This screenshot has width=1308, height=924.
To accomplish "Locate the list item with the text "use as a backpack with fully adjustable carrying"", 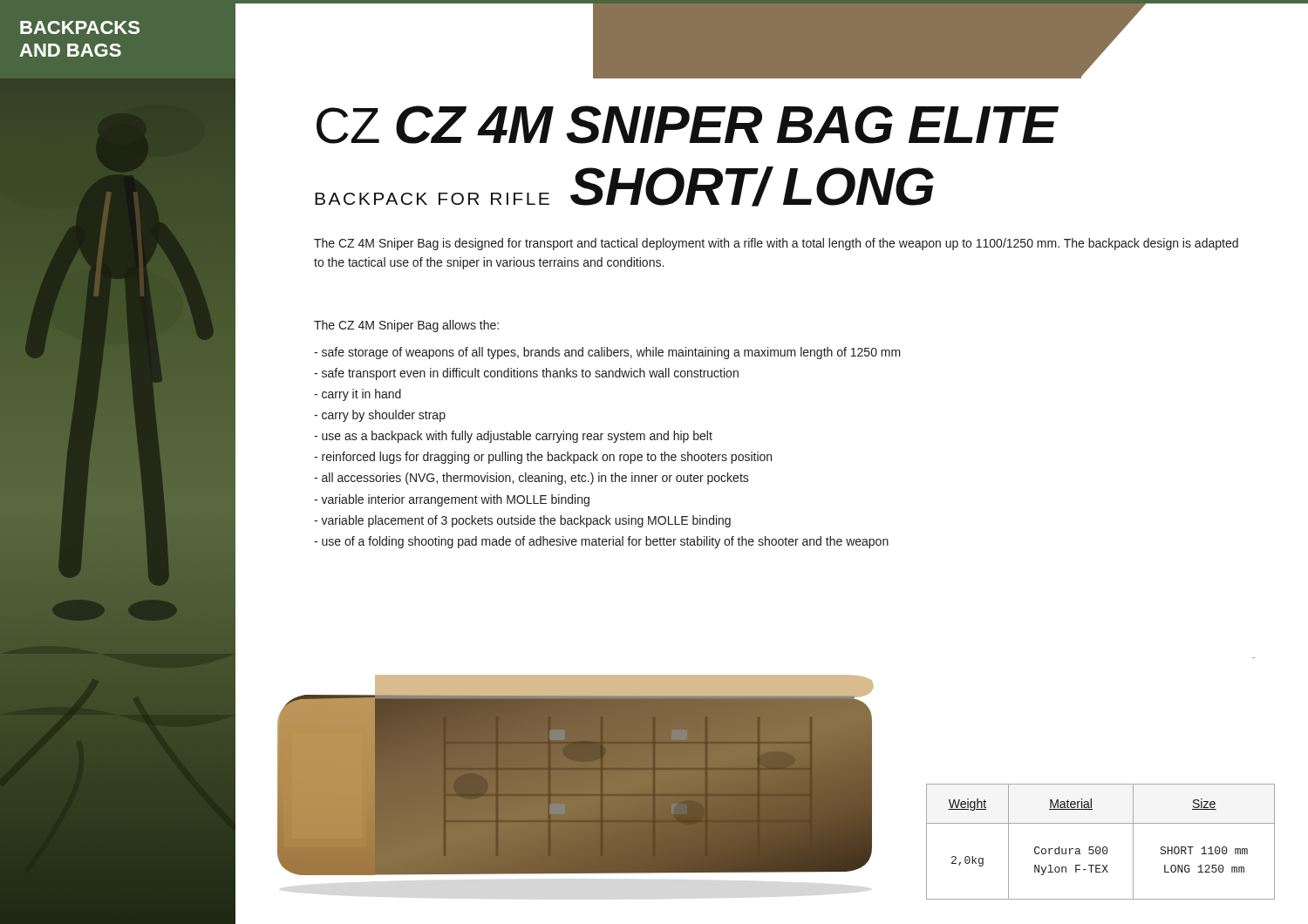I will (513, 437).
